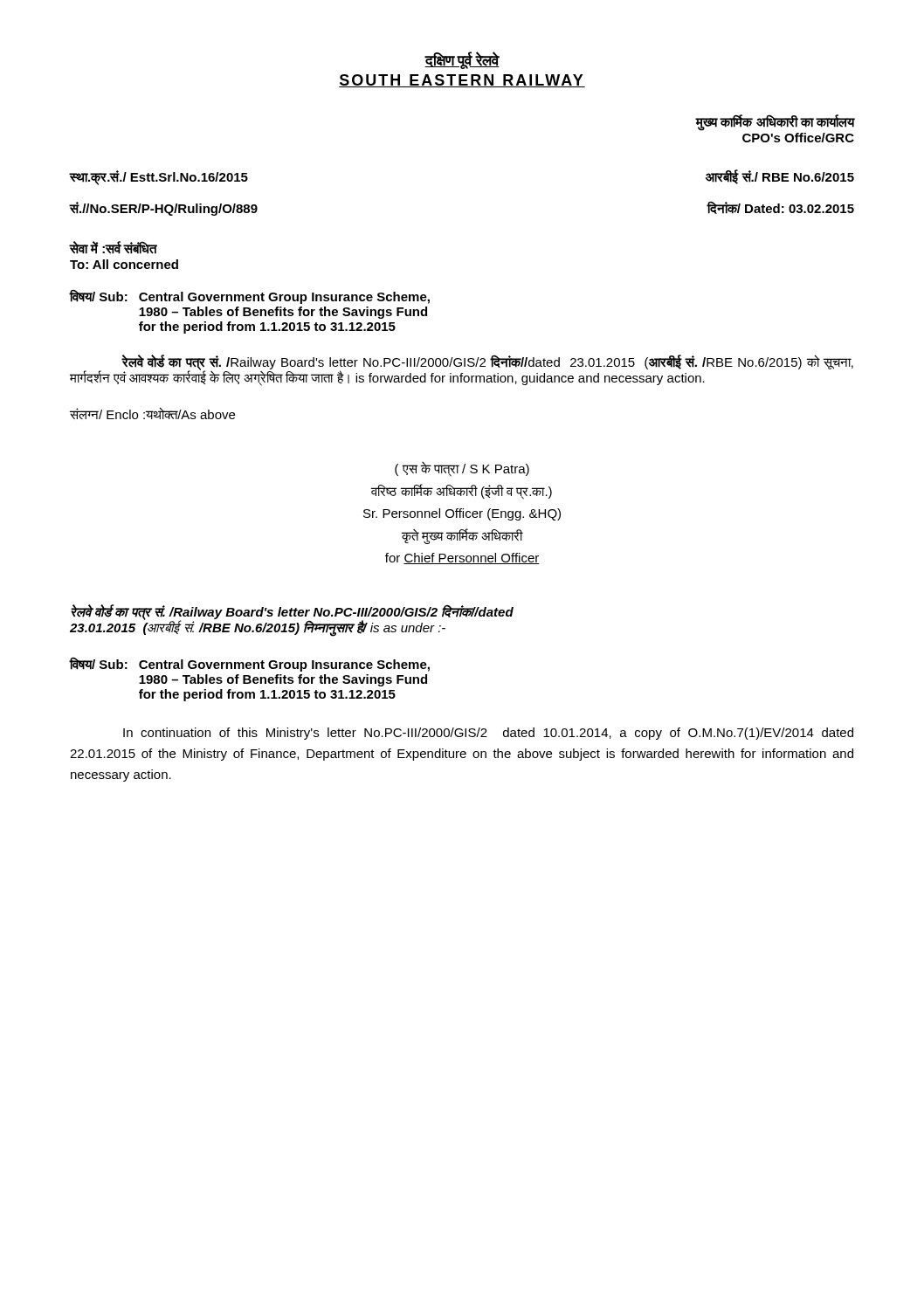
Task: Find the block starting "मुख्य कार्मिक अधिकारी का कार्यालय CPO's Office/GRC"
Action: coord(775,123)
